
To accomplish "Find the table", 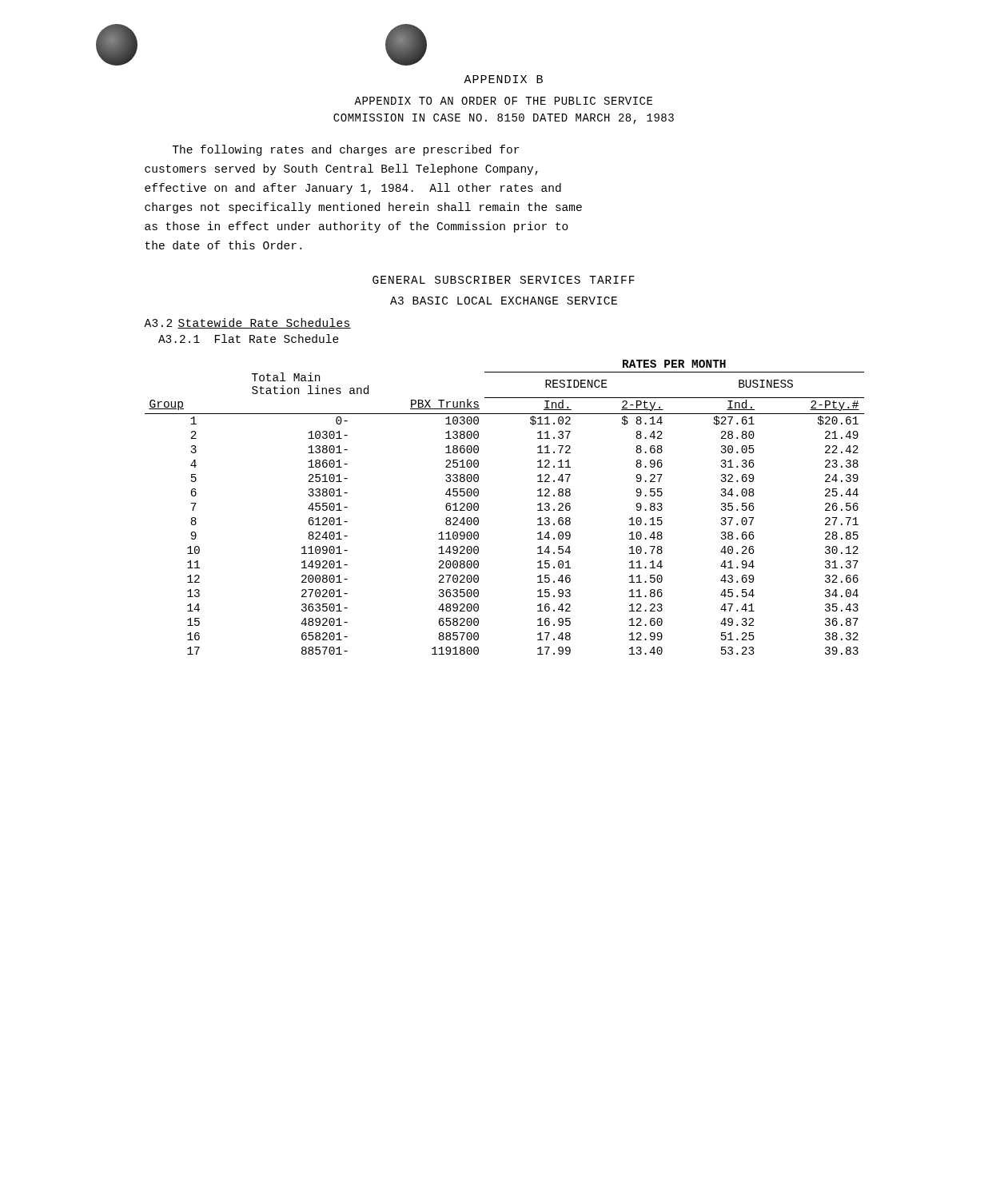I will [504, 508].
